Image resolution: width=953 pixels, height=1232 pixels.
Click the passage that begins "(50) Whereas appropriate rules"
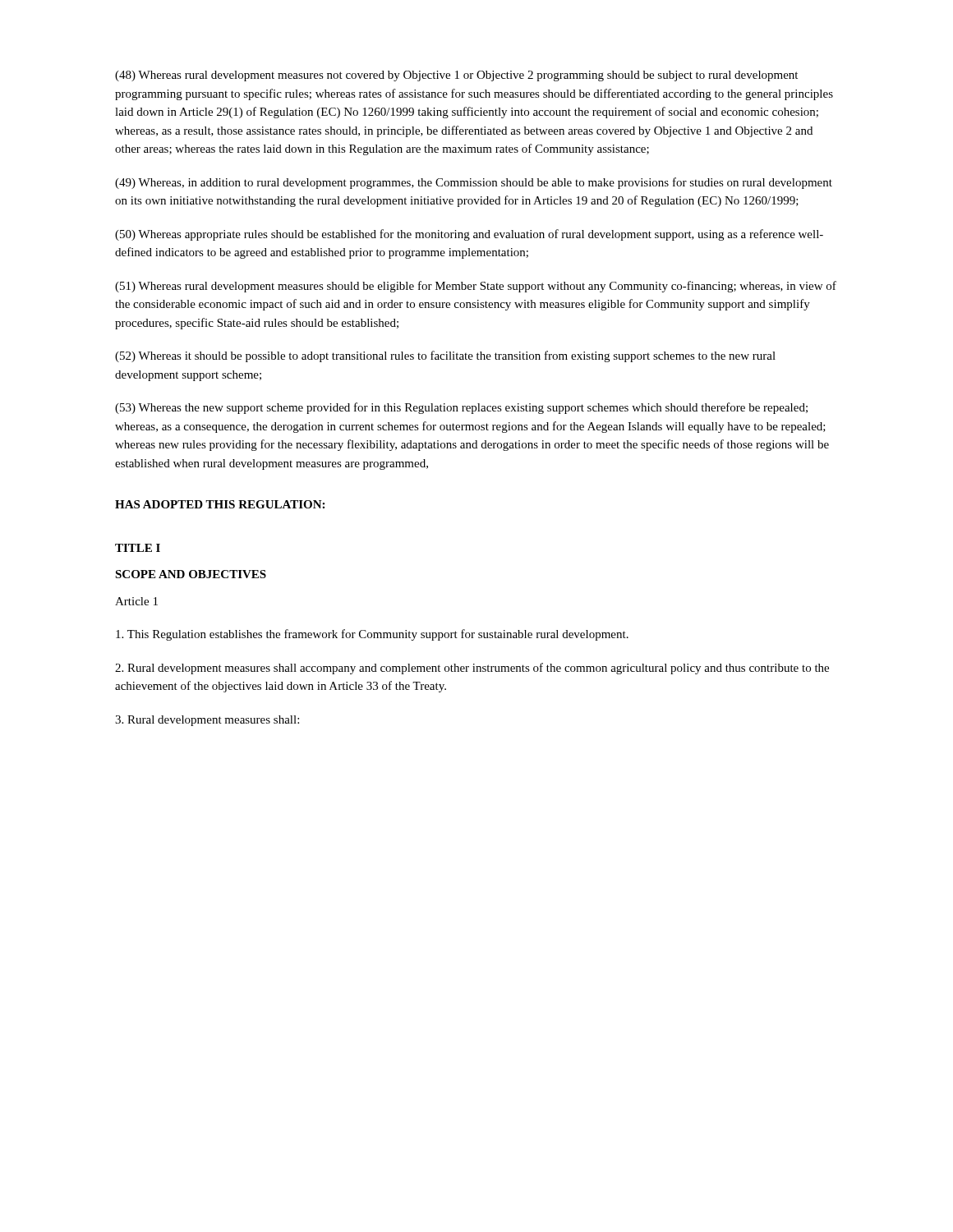click(469, 243)
